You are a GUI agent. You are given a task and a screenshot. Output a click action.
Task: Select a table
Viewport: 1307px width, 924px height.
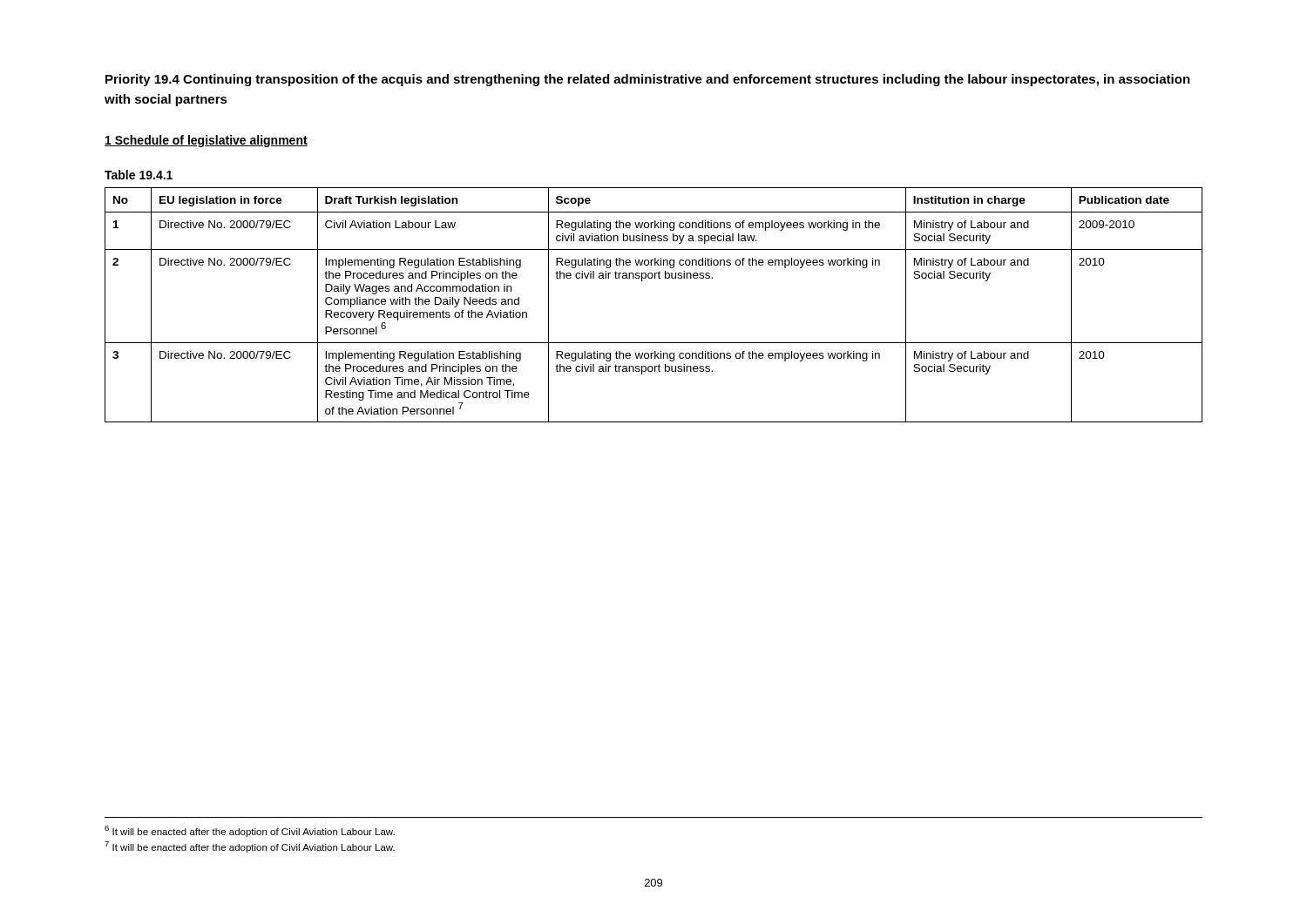(654, 305)
